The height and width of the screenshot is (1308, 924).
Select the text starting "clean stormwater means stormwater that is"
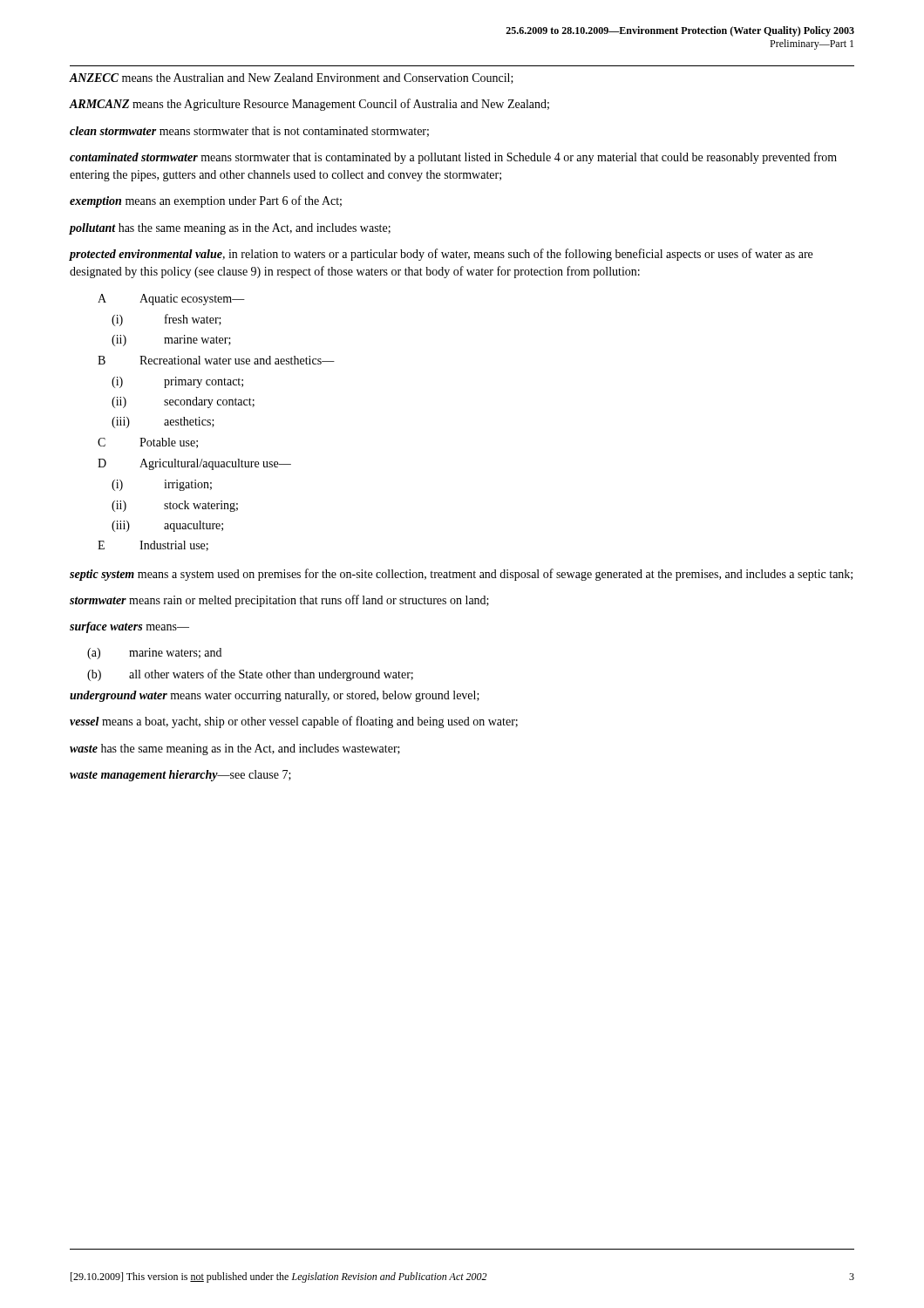[x=249, y=132]
